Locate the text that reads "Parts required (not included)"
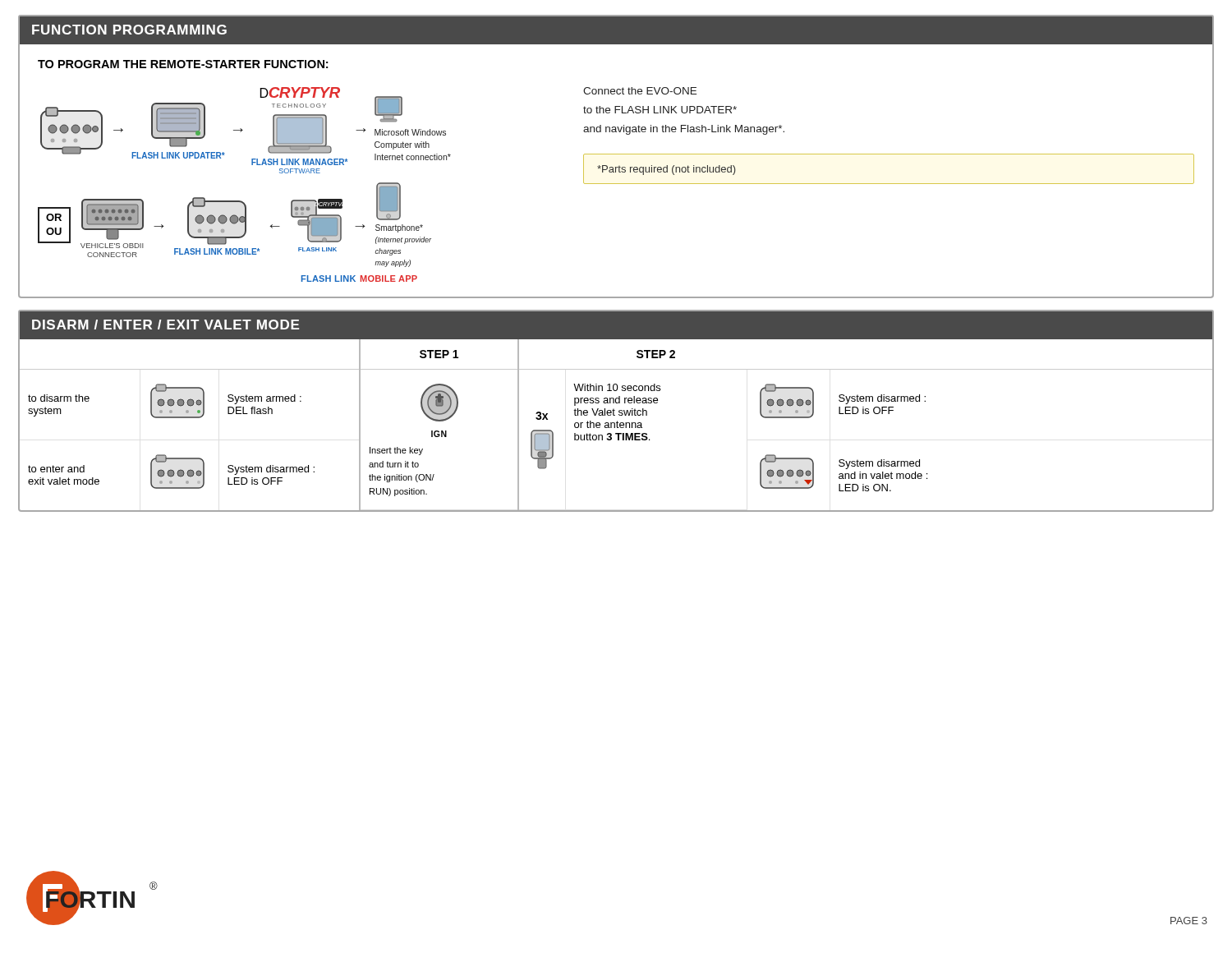This screenshot has width=1232, height=953. pyautogui.click(x=667, y=169)
